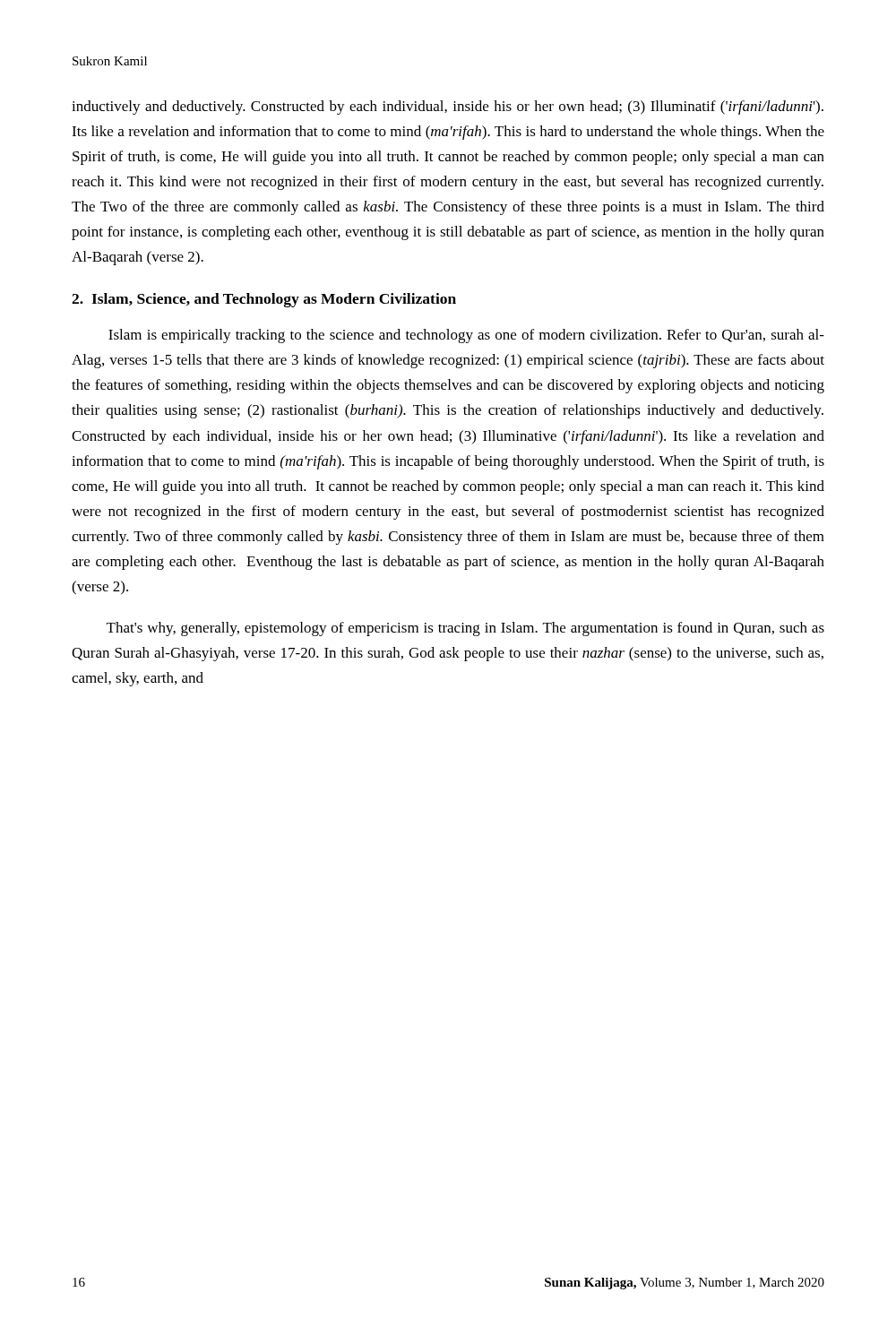Screen dimensions: 1344x896
Task: Click on the region starting "That's why, generally, epistemology"
Action: 448,653
